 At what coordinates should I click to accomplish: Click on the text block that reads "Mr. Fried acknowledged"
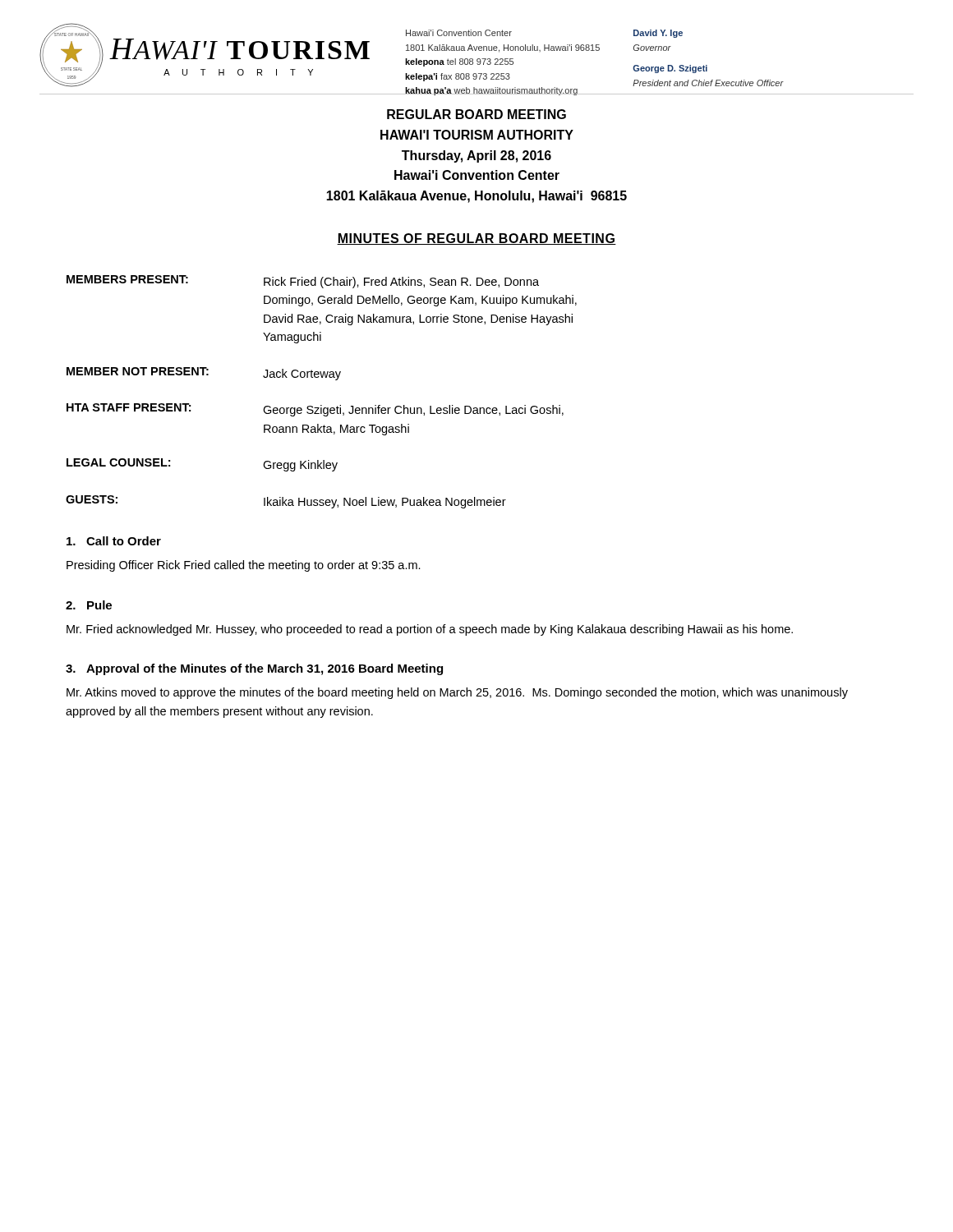430,629
